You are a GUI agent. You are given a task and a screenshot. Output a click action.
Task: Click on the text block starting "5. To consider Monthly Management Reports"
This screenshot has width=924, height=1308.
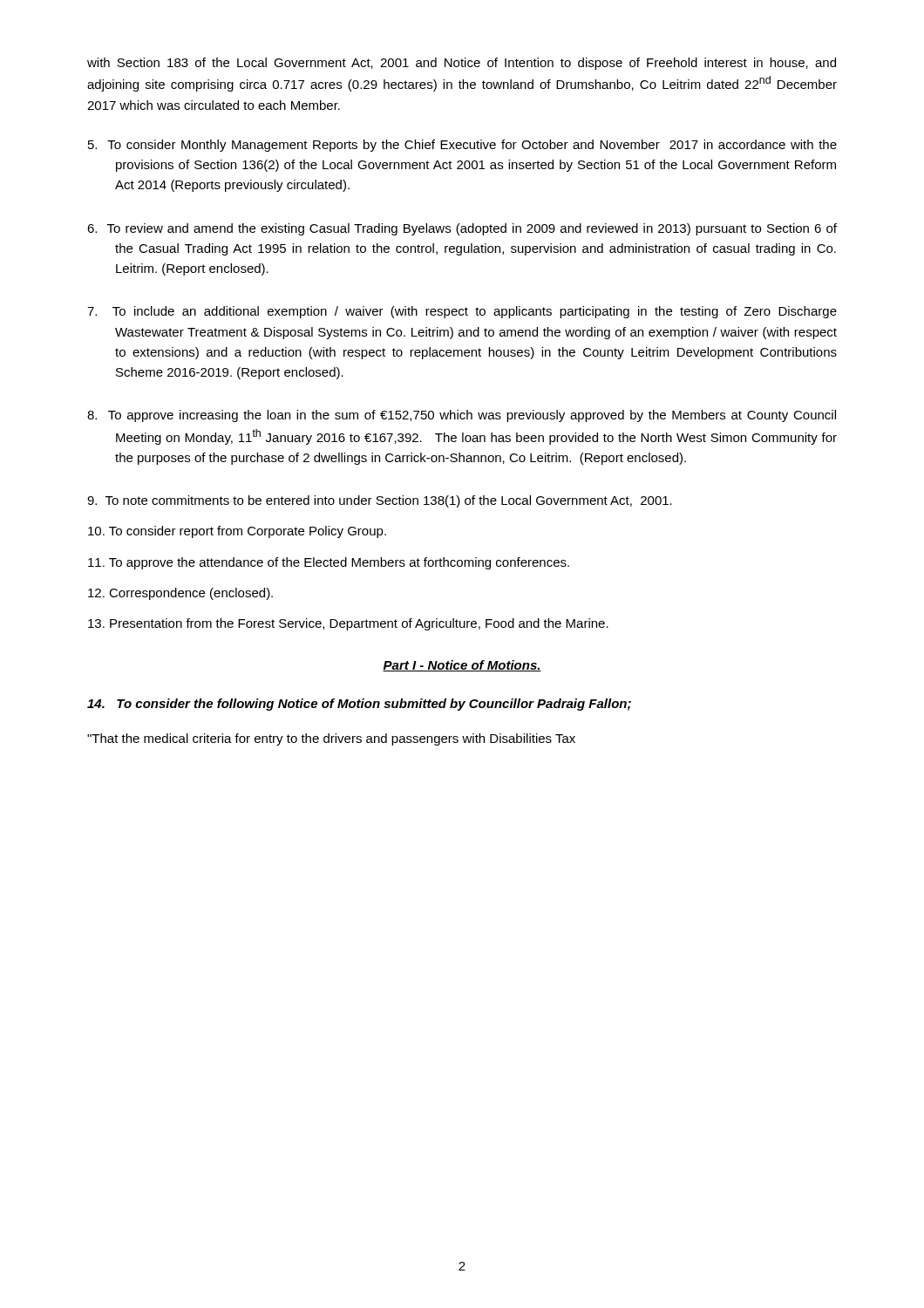(x=462, y=164)
